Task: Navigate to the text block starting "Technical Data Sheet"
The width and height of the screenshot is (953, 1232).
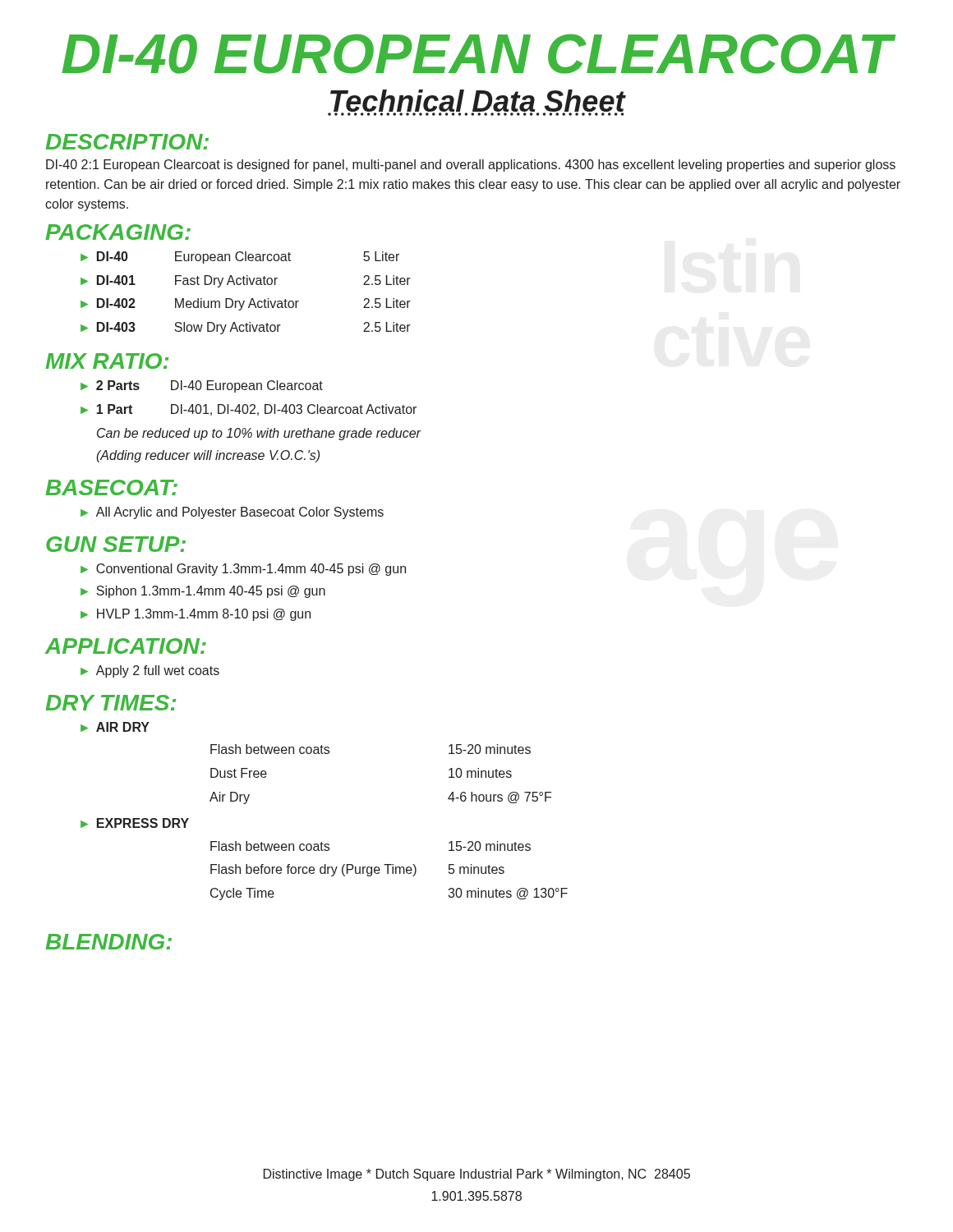Action: 476,101
